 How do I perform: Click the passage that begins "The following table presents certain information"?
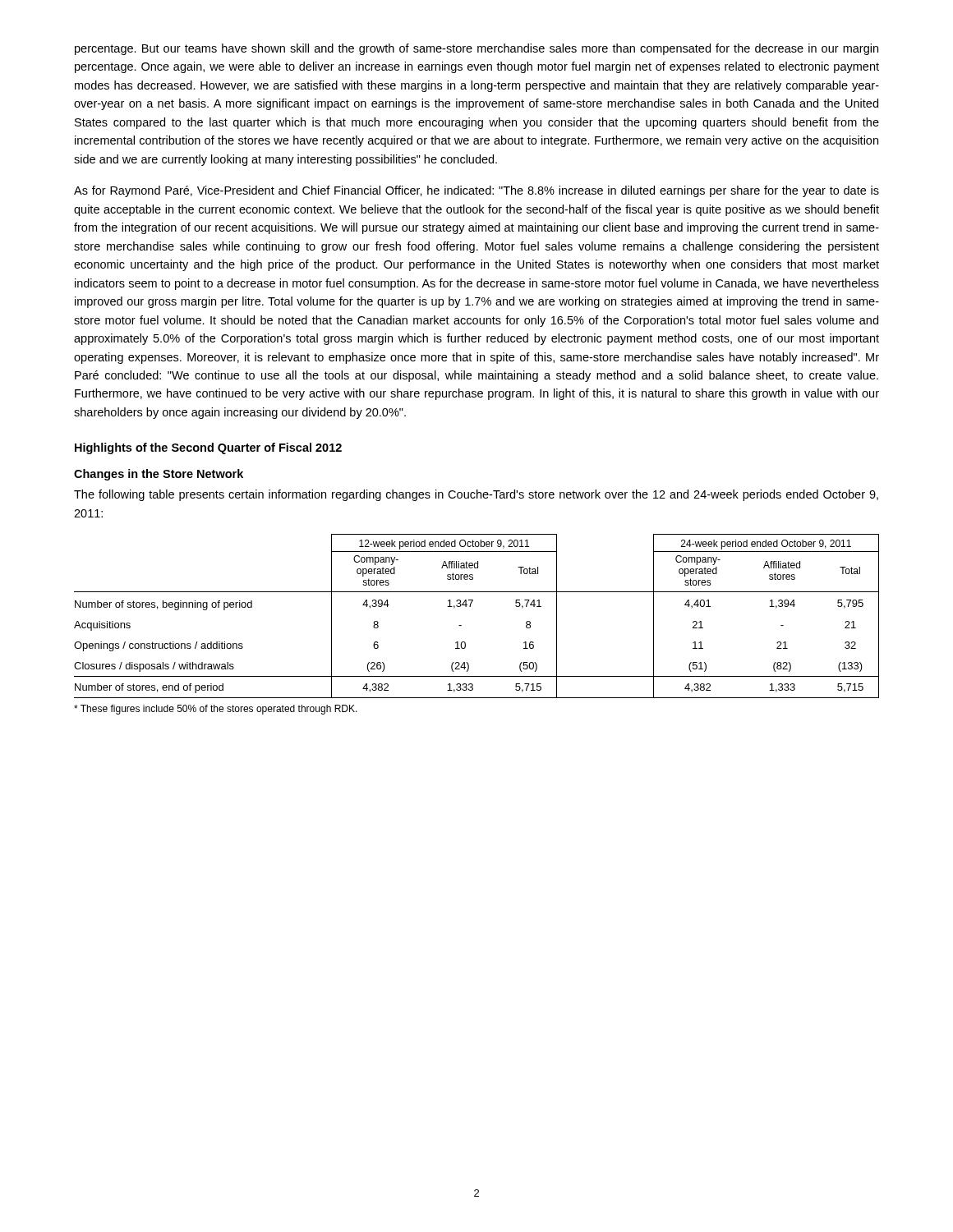click(x=476, y=504)
